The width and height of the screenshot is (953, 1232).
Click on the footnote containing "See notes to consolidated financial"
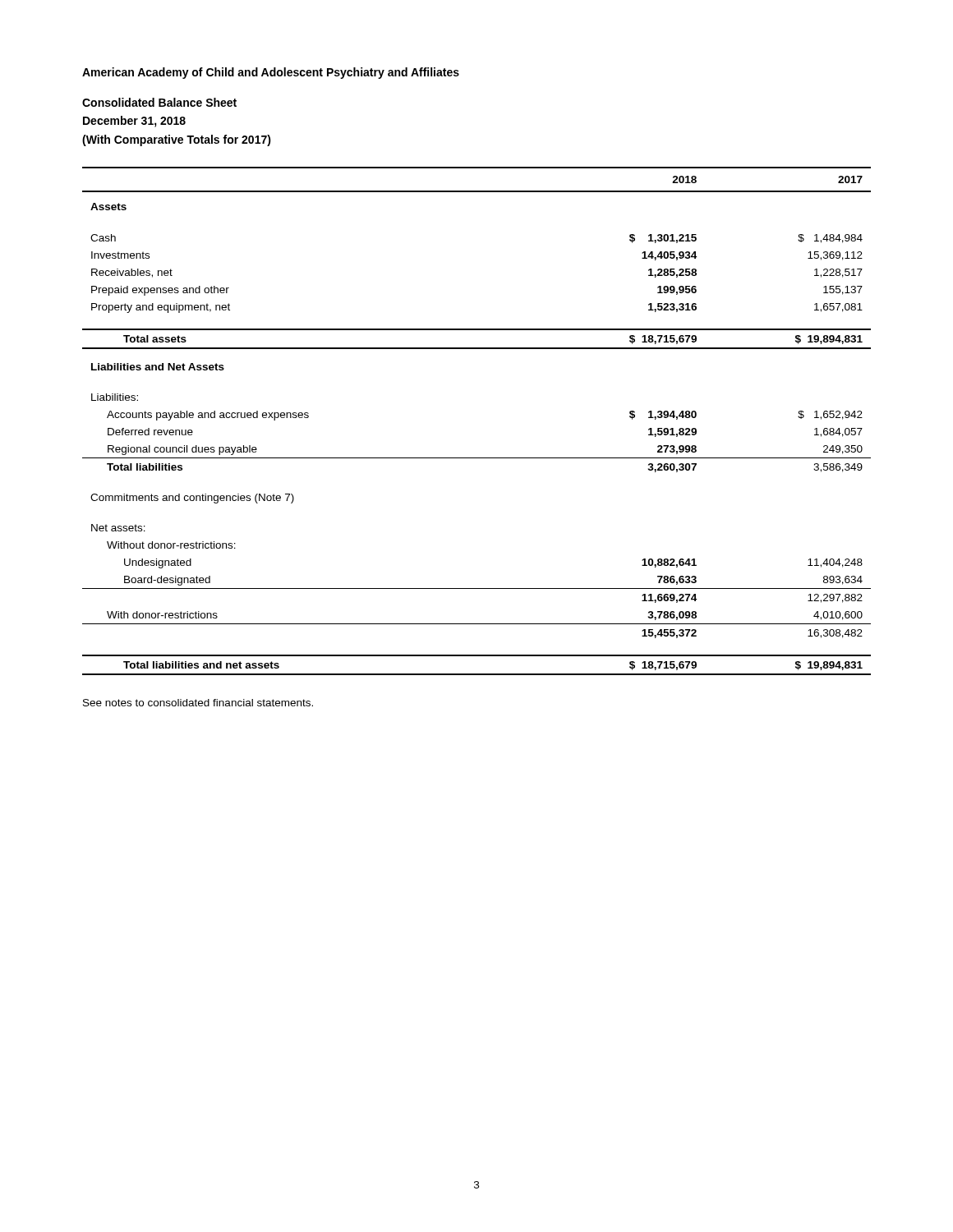pos(198,703)
